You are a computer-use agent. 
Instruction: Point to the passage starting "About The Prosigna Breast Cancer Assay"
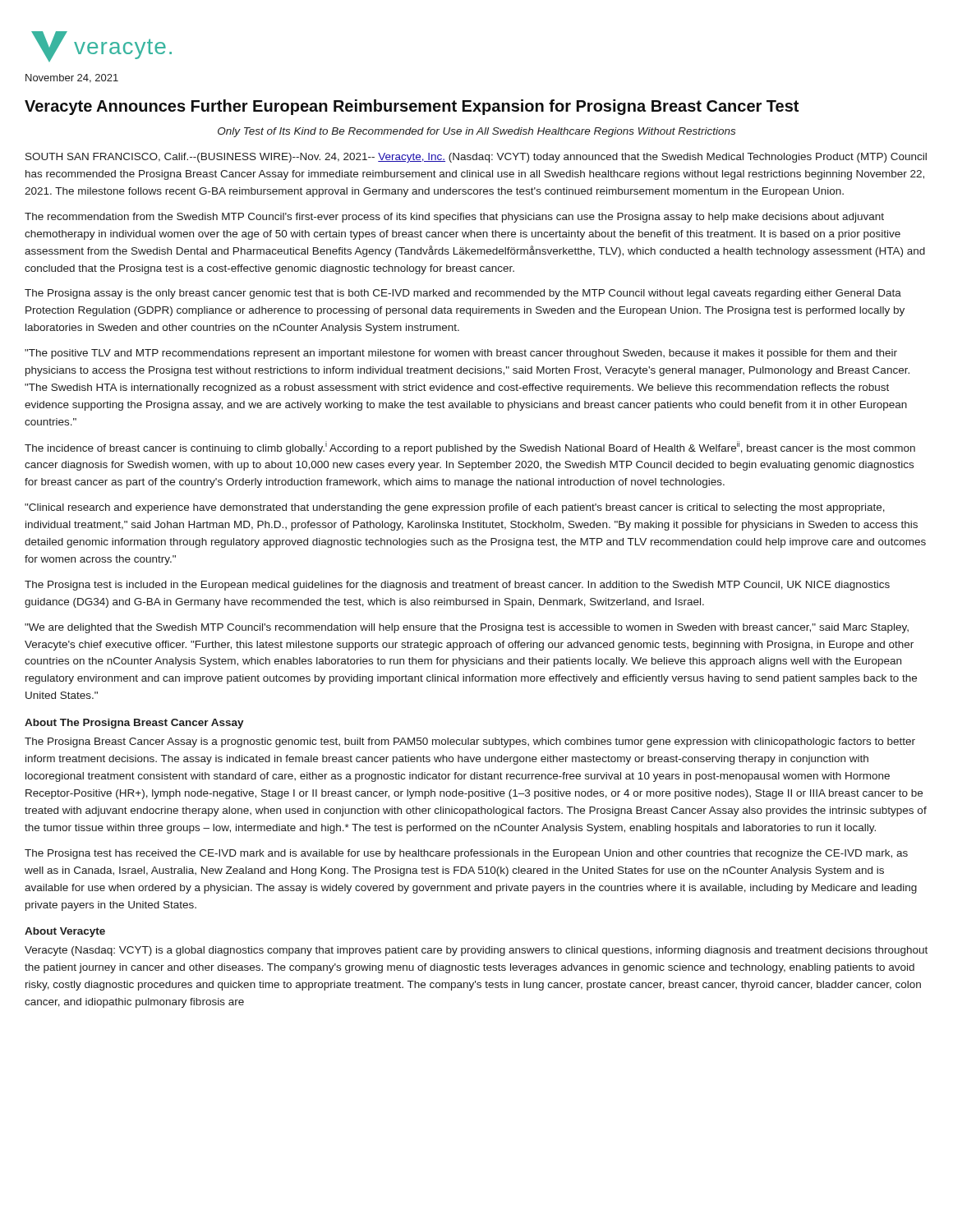pyautogui.click(x=134, y=723)
